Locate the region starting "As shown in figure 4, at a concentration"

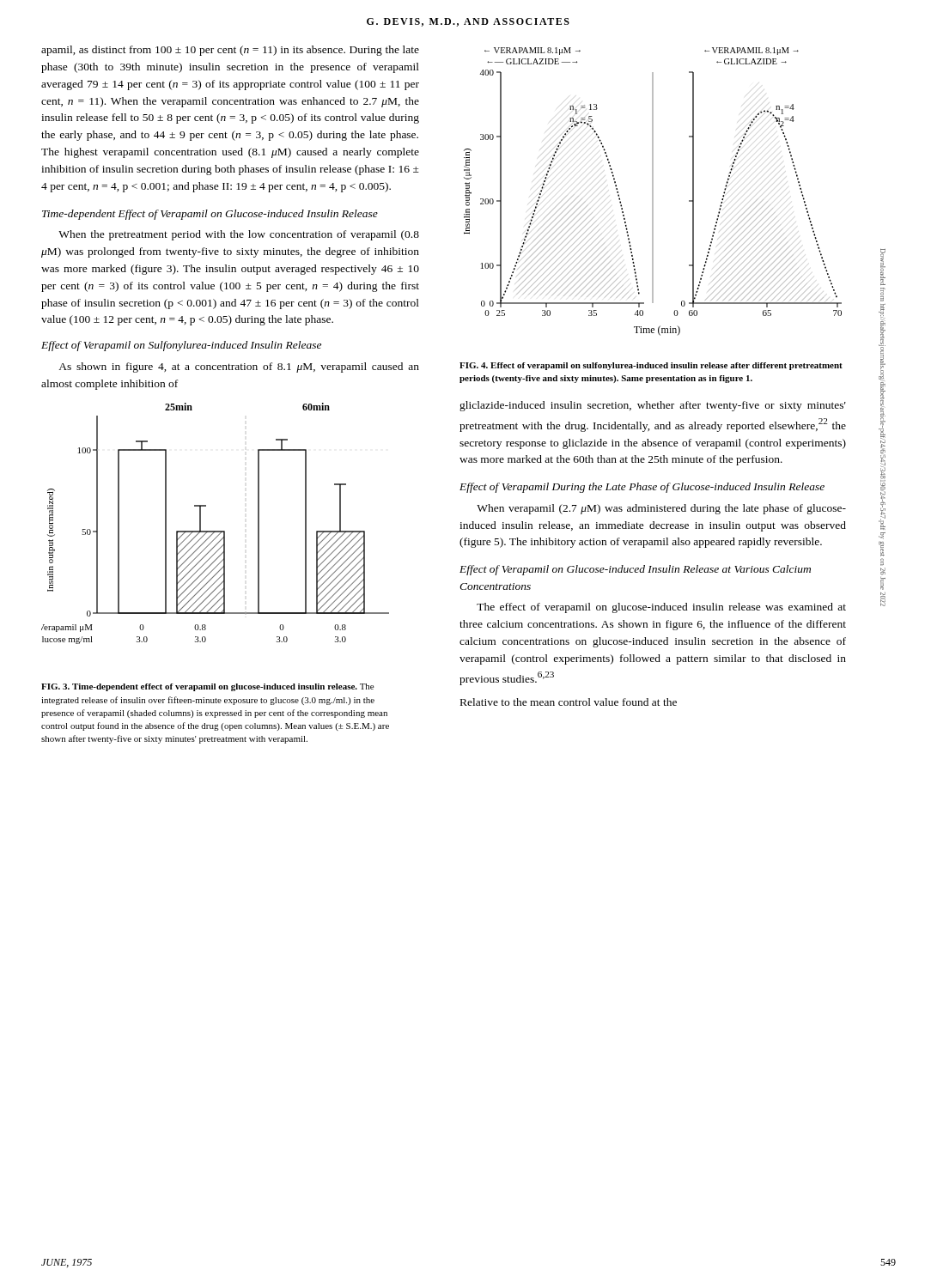[x=230, y=375]
